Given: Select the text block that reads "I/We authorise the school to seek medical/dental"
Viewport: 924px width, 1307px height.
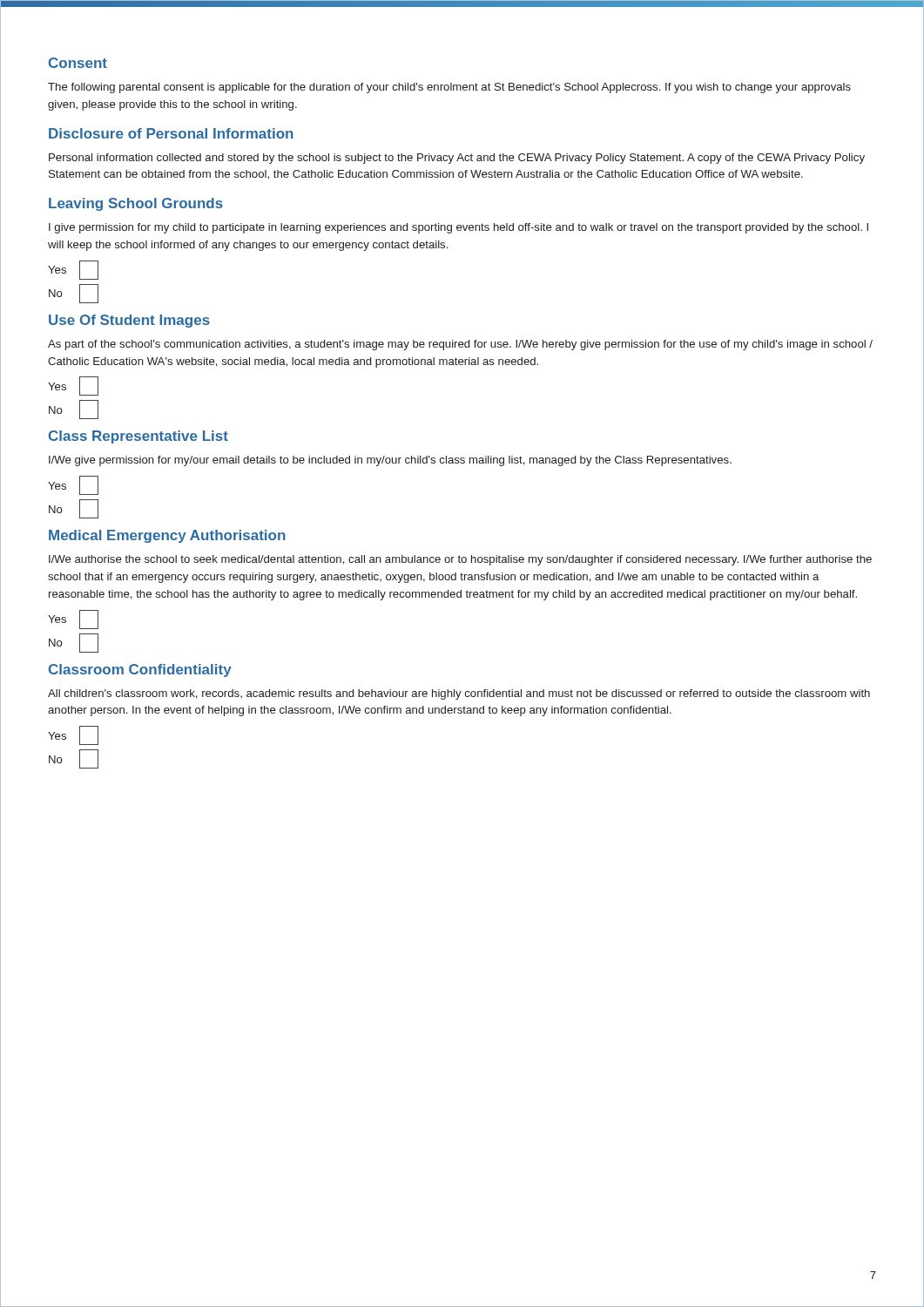Looking at the screenshot, I should coord(460,576).
